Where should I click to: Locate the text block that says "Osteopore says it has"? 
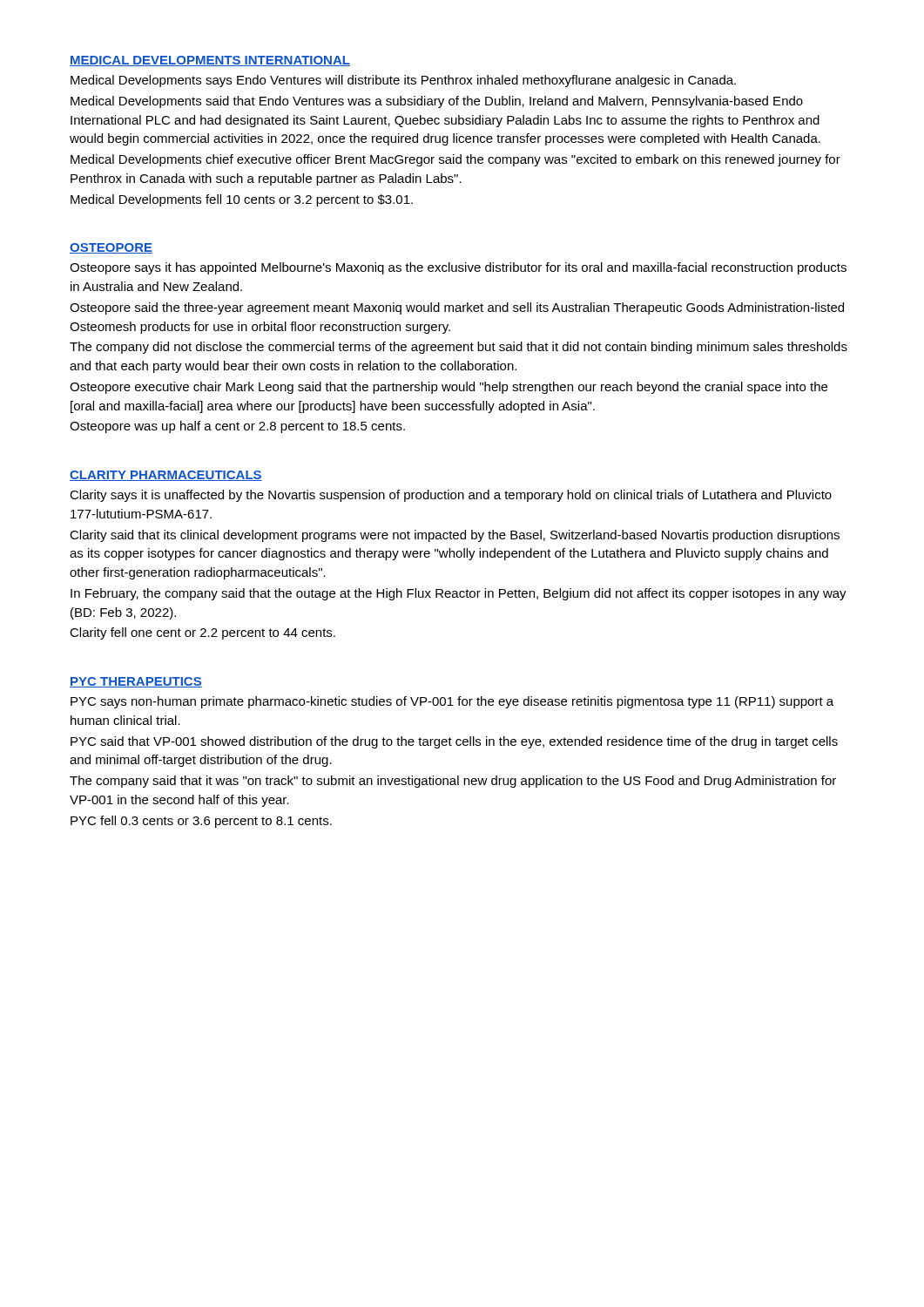pyautogui.click(x=462, y=347)
